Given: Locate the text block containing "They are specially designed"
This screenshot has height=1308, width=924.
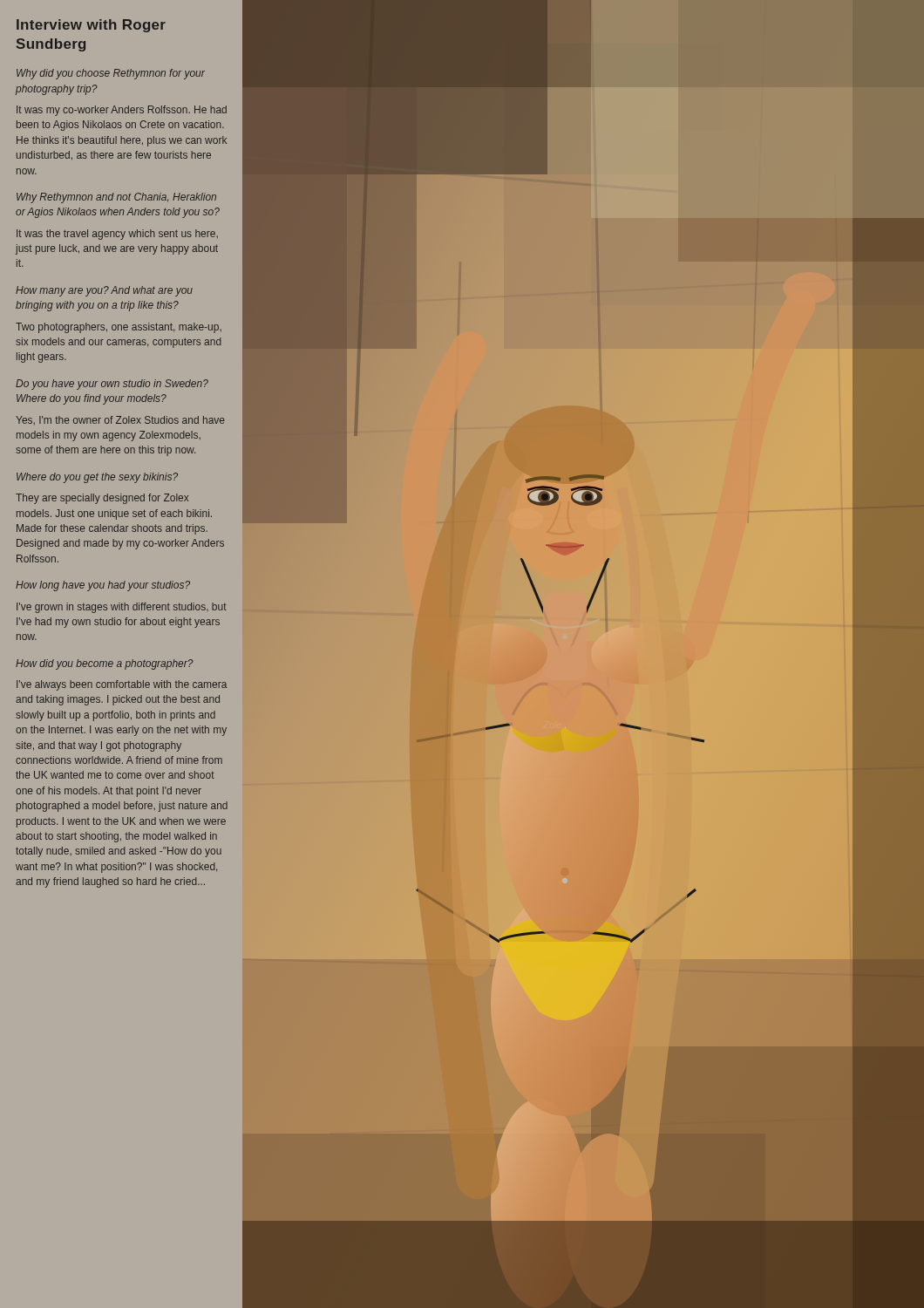Looking at the screenshot, I should [120, 528].
